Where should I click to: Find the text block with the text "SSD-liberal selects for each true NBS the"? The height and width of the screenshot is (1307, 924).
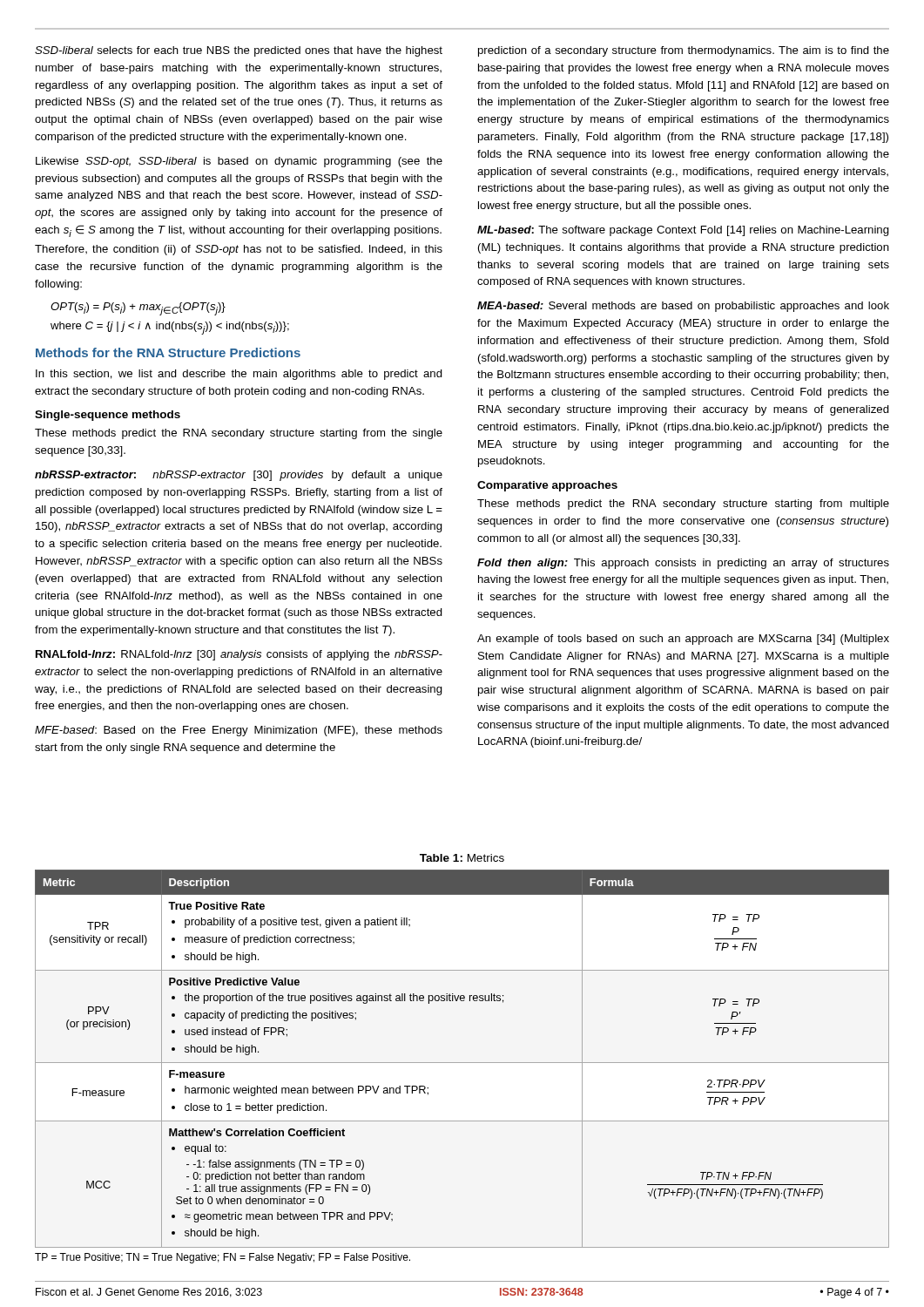[239, 94]
